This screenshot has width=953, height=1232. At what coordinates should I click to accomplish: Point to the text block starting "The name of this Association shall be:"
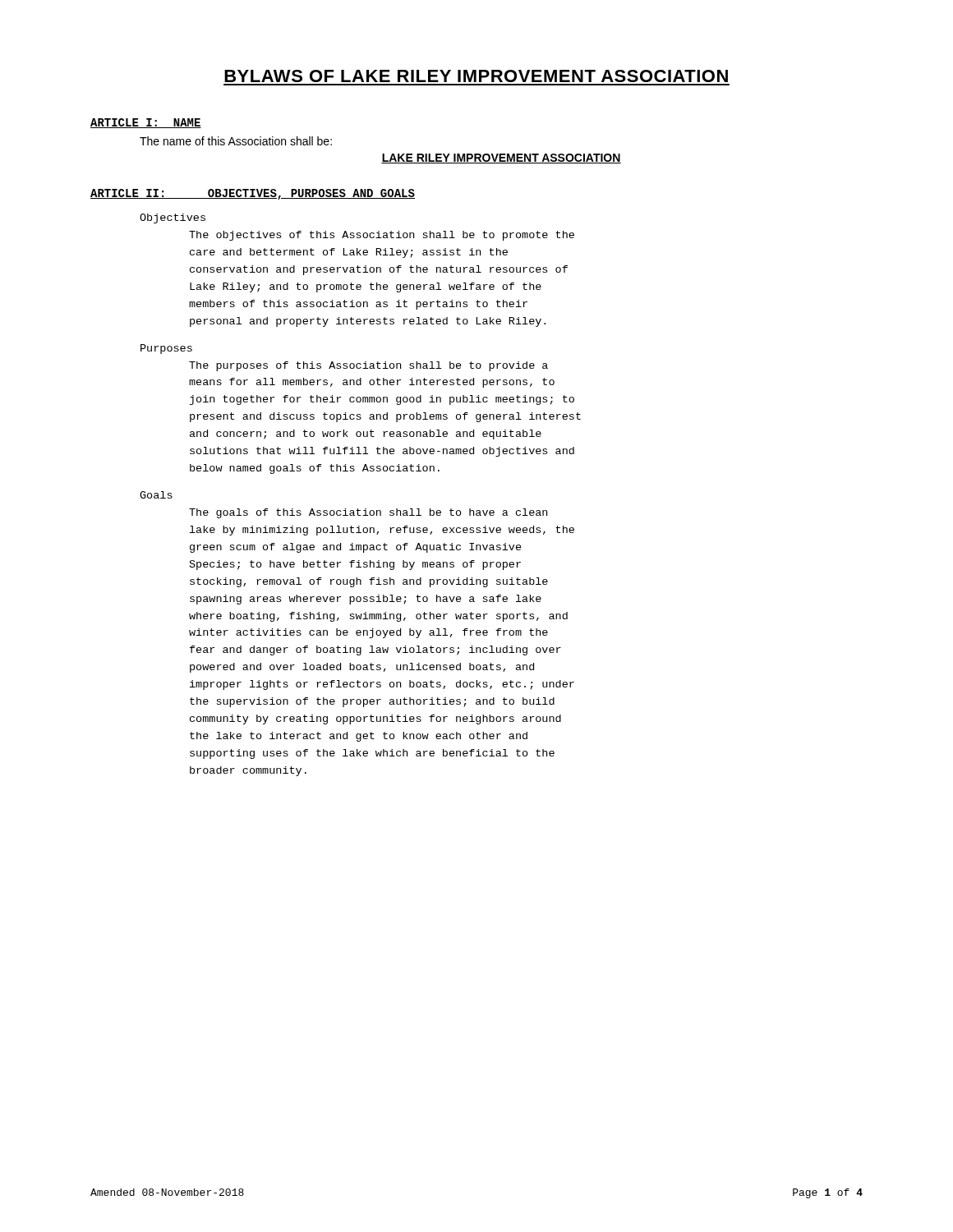pos(236,141)
